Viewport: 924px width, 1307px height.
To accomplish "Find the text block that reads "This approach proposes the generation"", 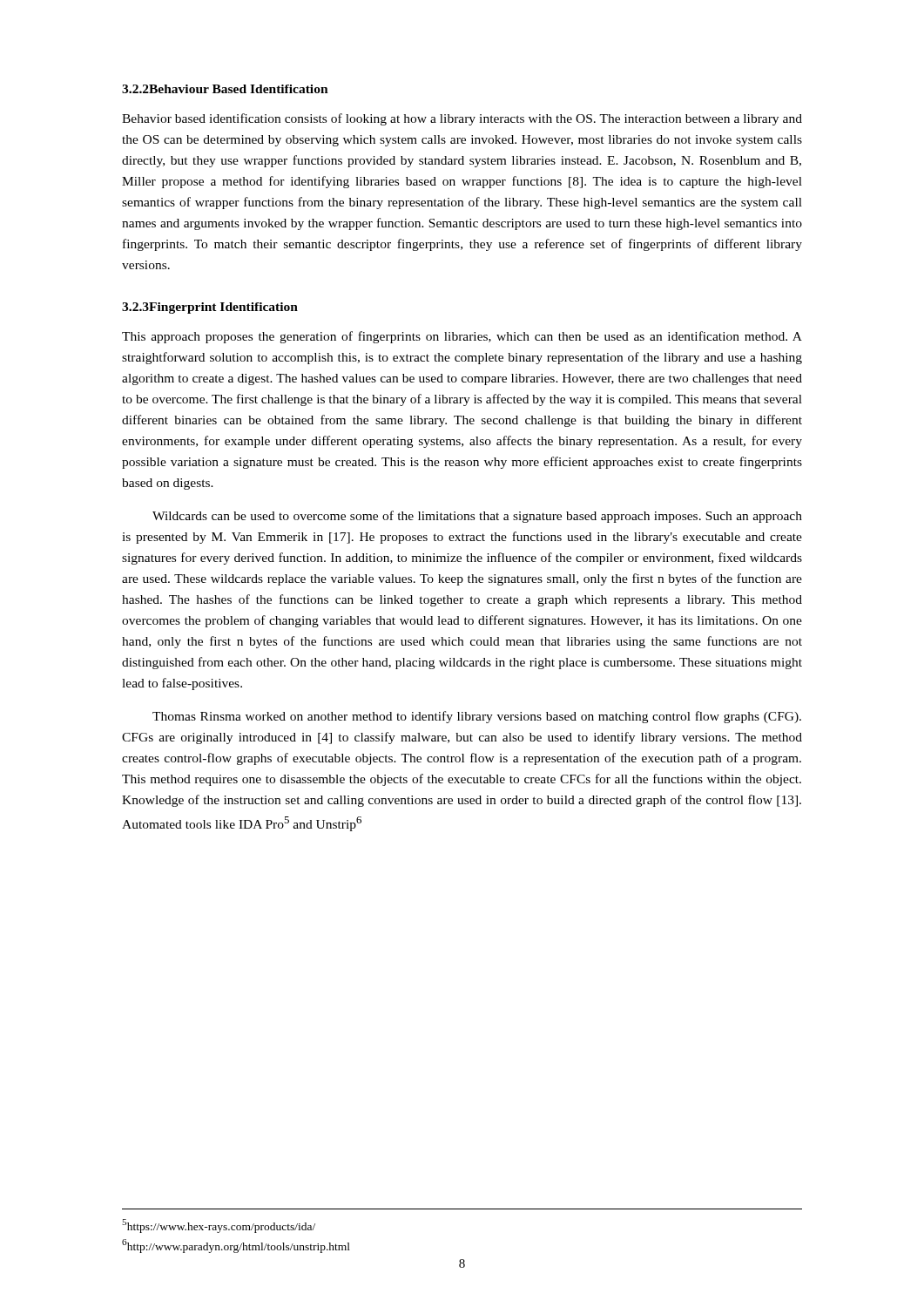I will (x=462, y=410).
